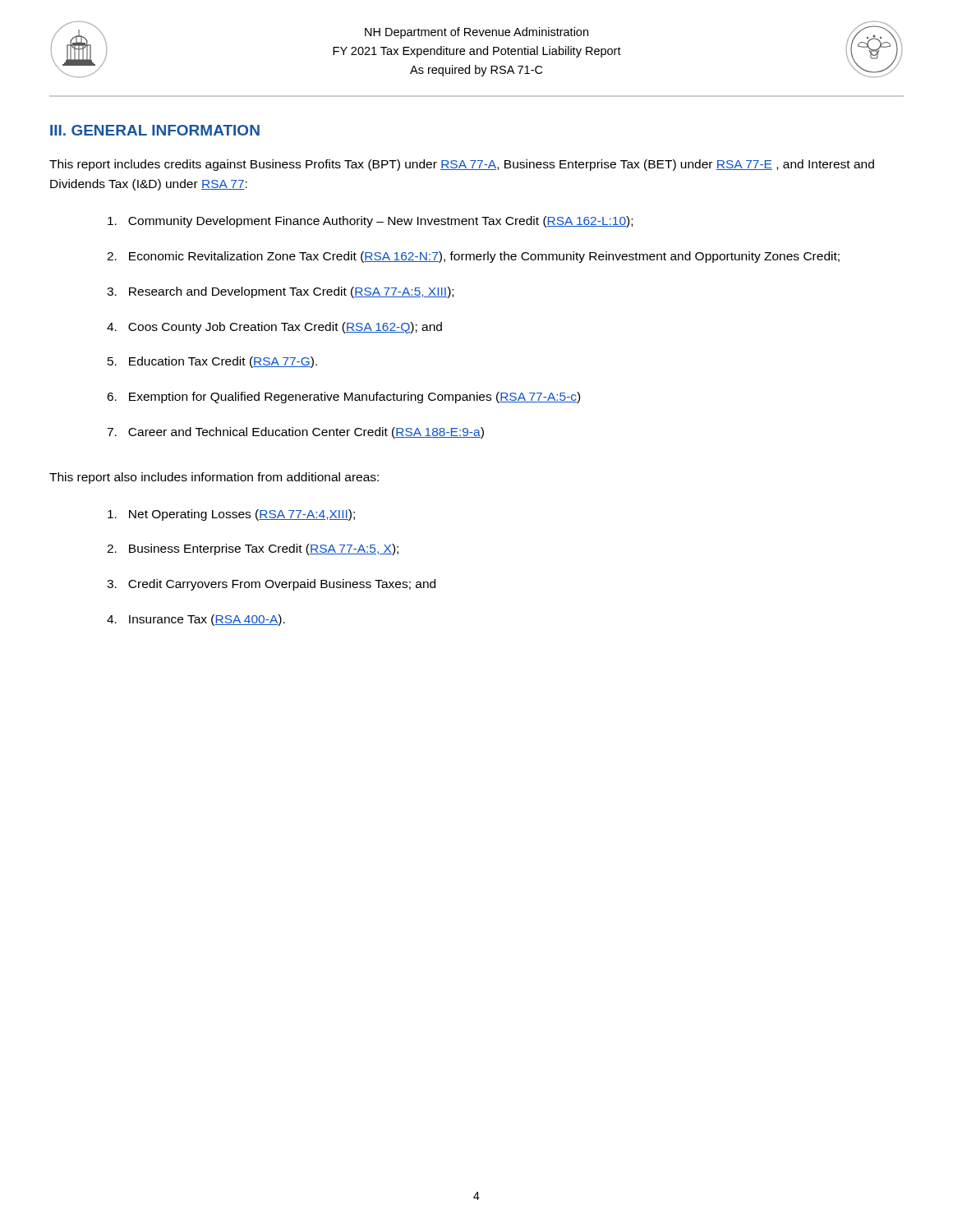Viewport: 953px width, 1232px height.
Task: Locate the region starting "2. Economic Revitalization Zone Tax Credit (RSA"
Action: [474, 256]
